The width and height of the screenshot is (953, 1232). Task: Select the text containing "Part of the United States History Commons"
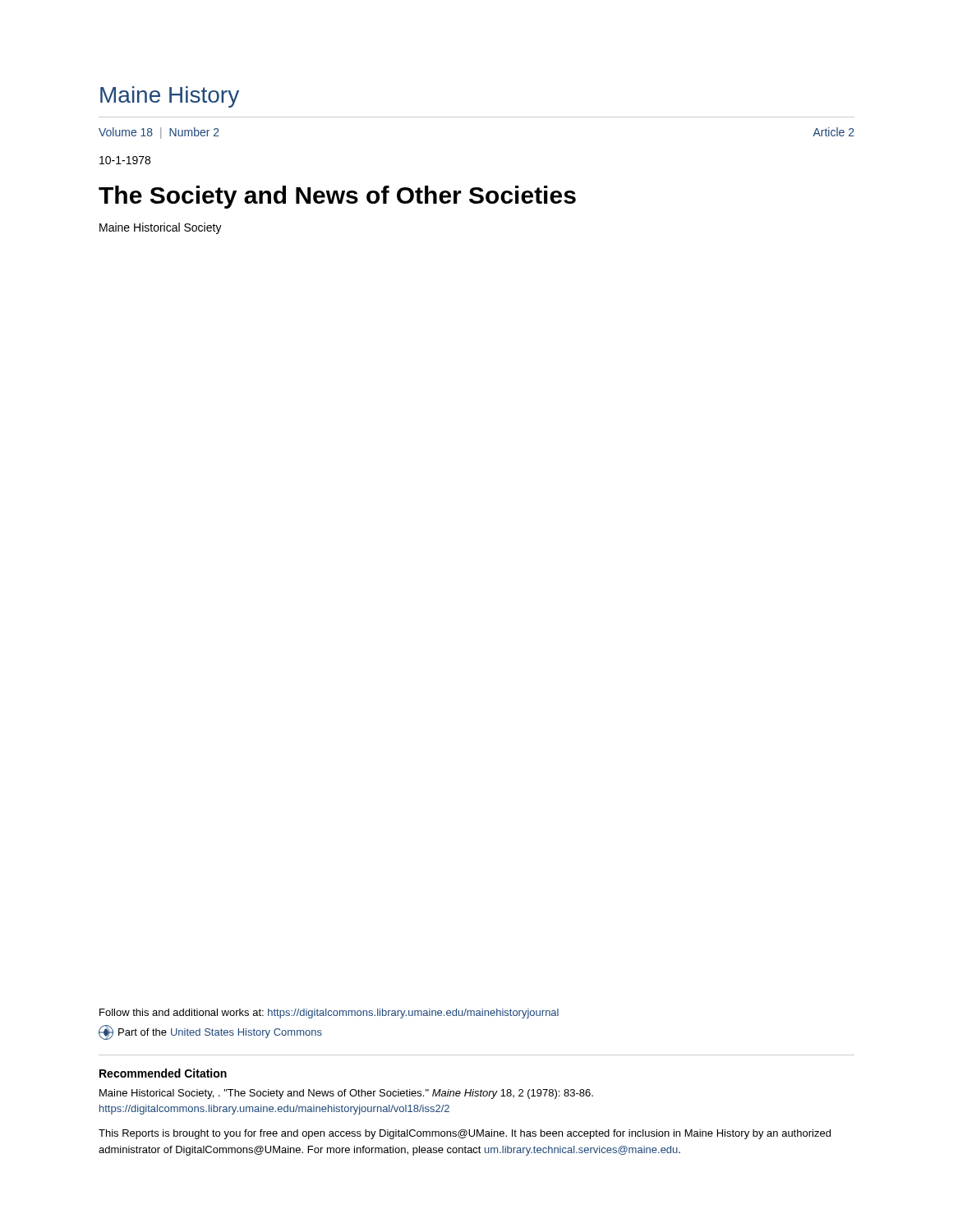pos(210,1032)
